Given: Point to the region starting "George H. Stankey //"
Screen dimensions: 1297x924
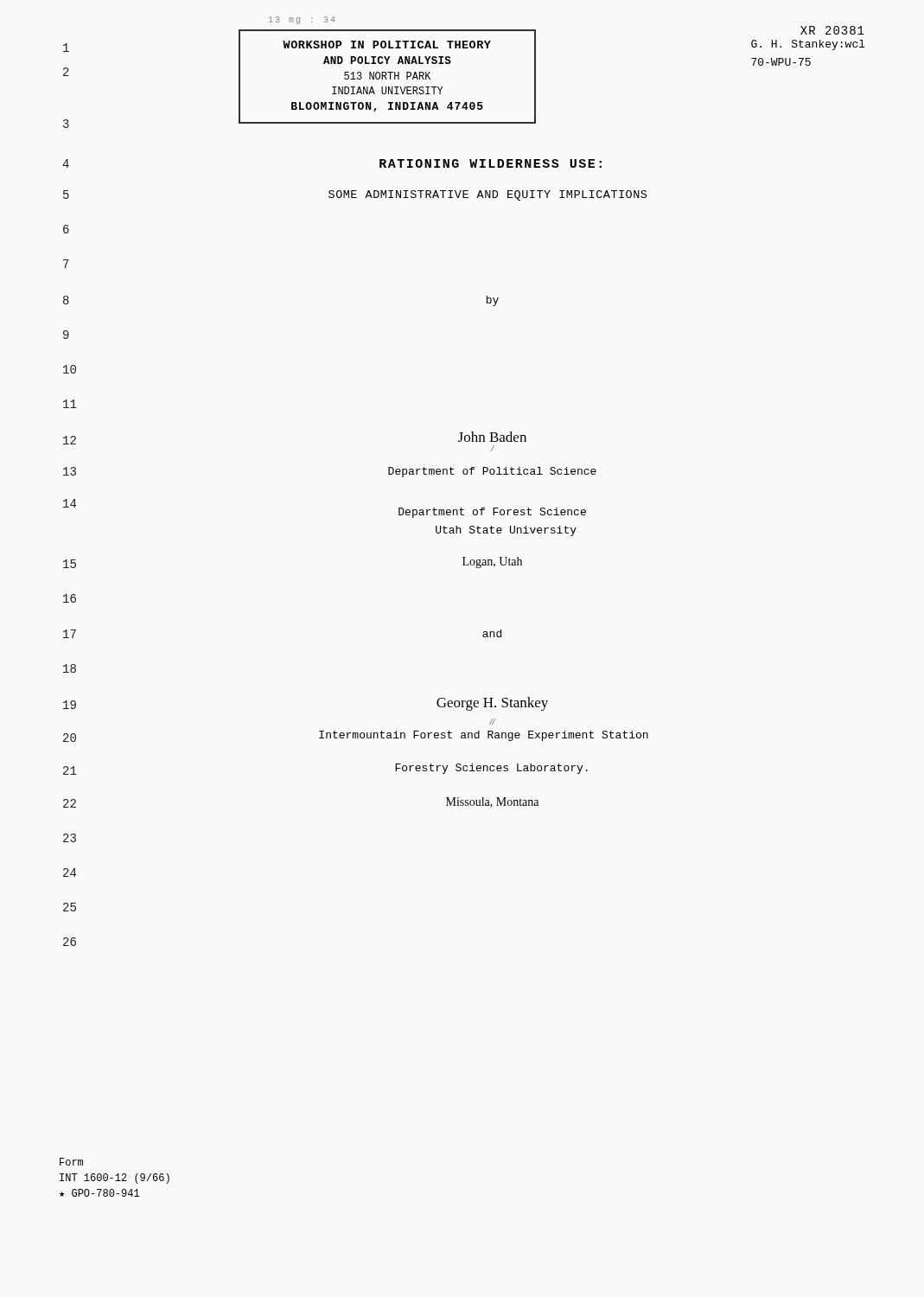Looking at the screenshot, I should click(492, 710).
